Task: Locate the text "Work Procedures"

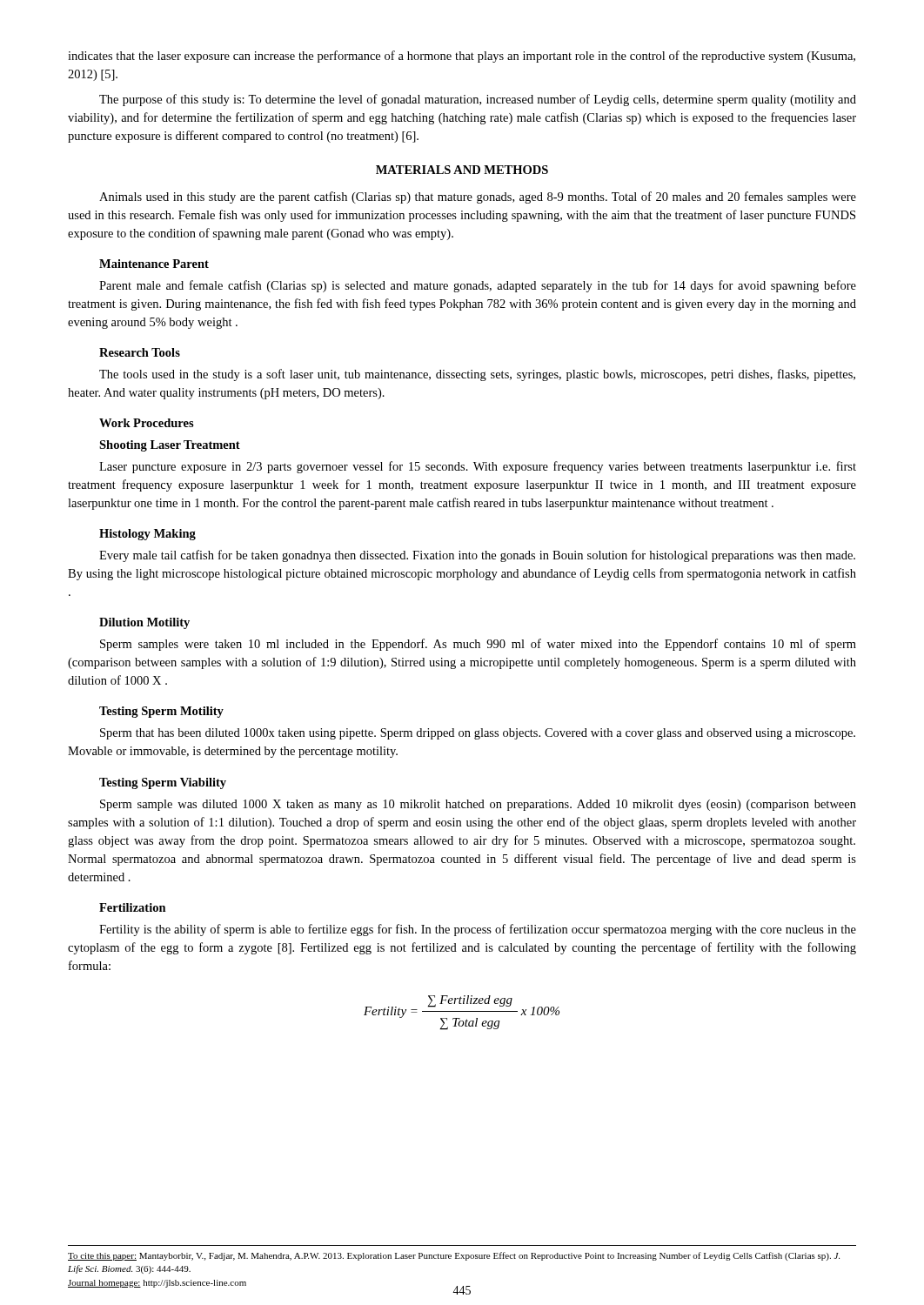Action: (x=146, y=423)
